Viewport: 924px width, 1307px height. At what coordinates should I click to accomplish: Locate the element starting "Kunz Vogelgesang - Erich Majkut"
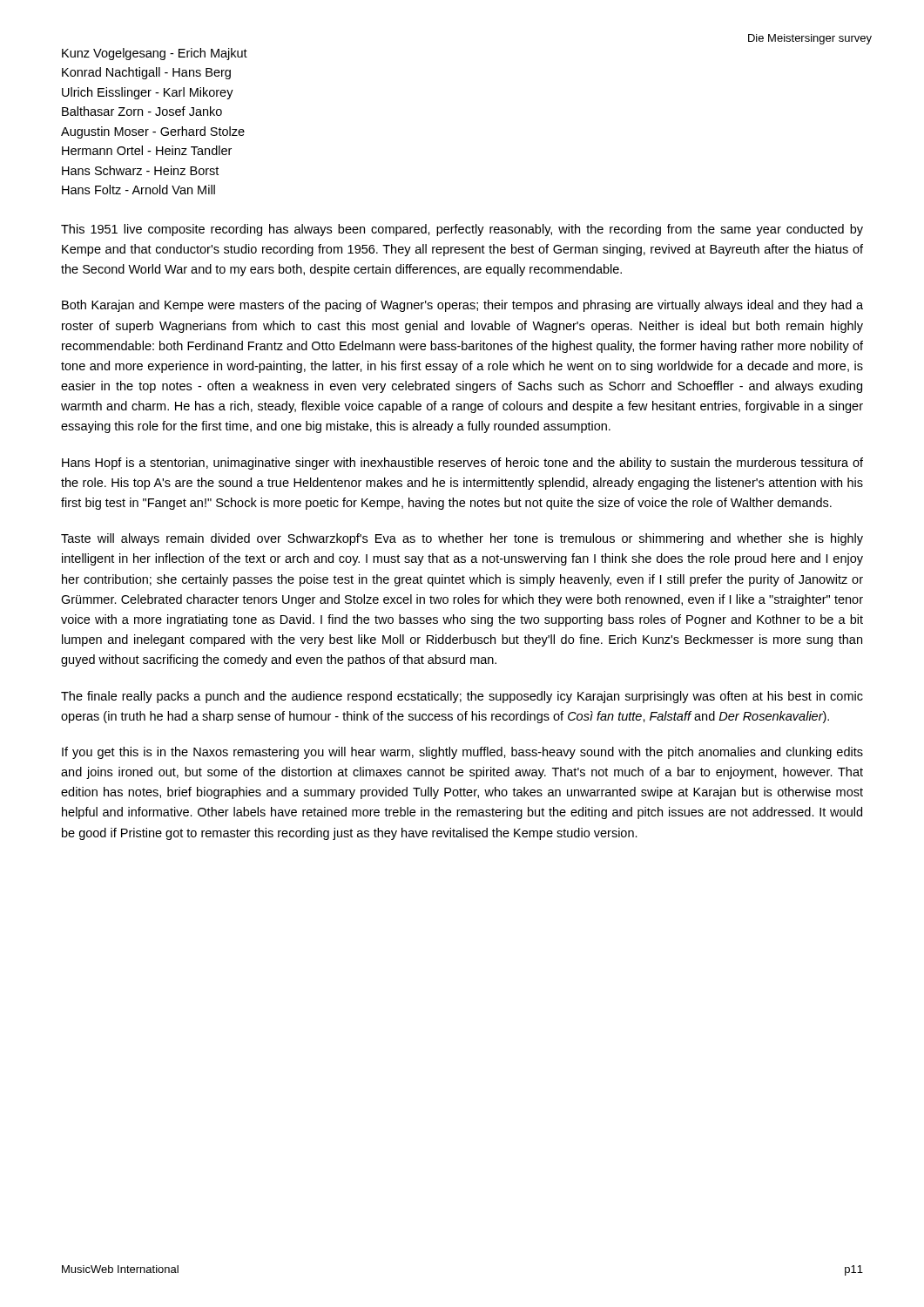tap(154, 53)
